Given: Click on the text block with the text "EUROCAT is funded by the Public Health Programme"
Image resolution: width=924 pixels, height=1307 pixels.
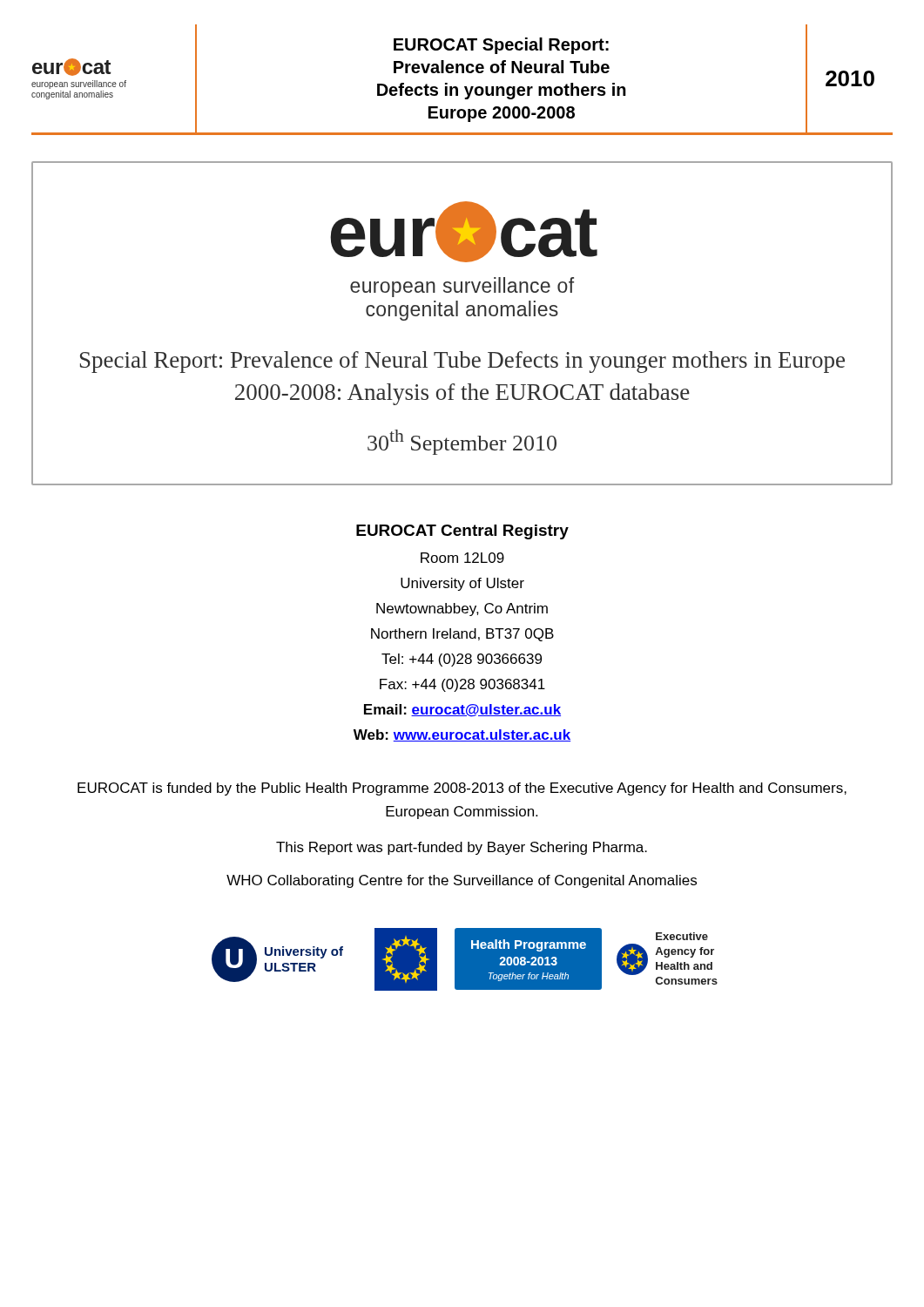Looking at the screenshot, I should point(462,800).
